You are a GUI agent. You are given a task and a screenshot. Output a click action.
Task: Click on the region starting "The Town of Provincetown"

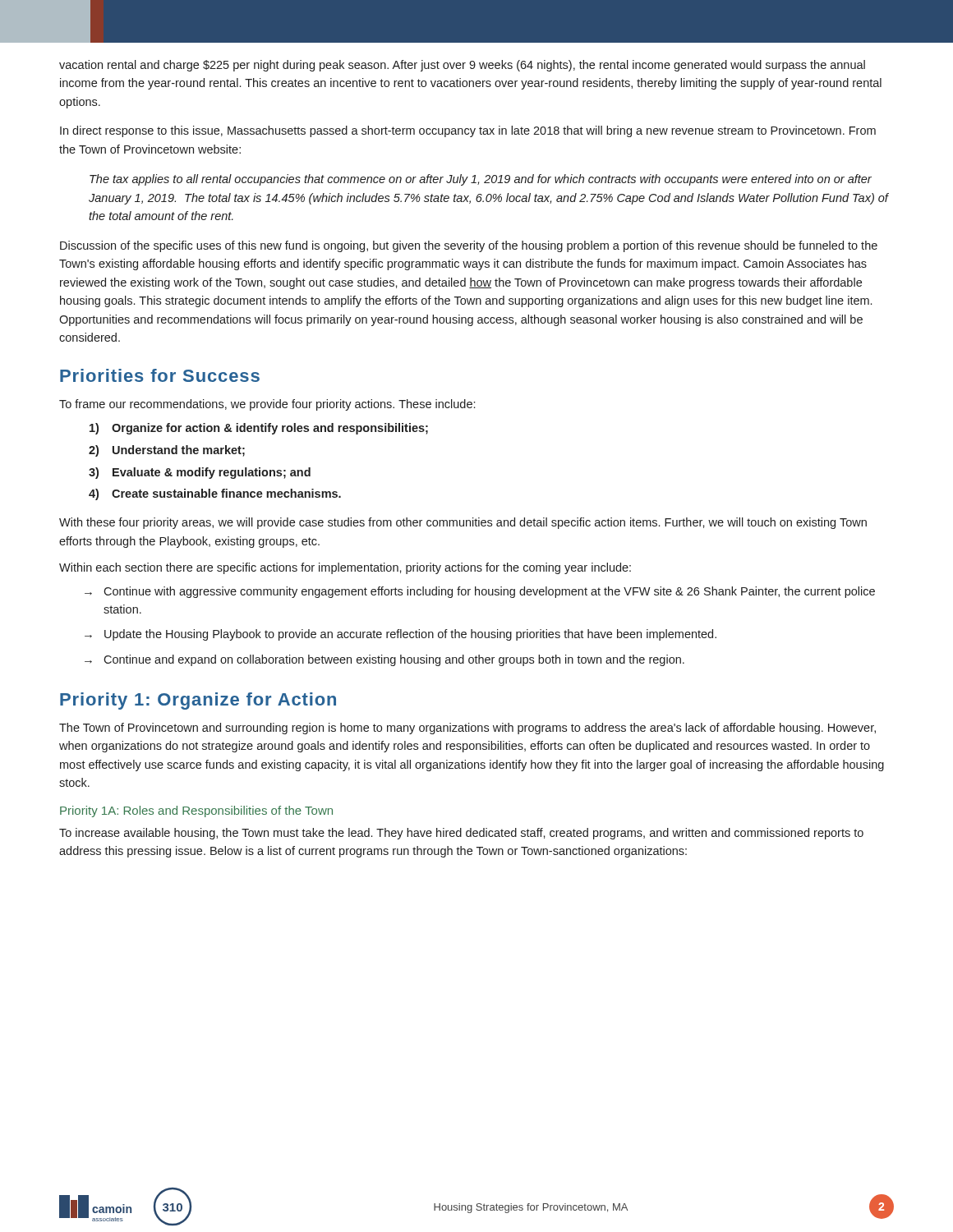tap(472, 755)
